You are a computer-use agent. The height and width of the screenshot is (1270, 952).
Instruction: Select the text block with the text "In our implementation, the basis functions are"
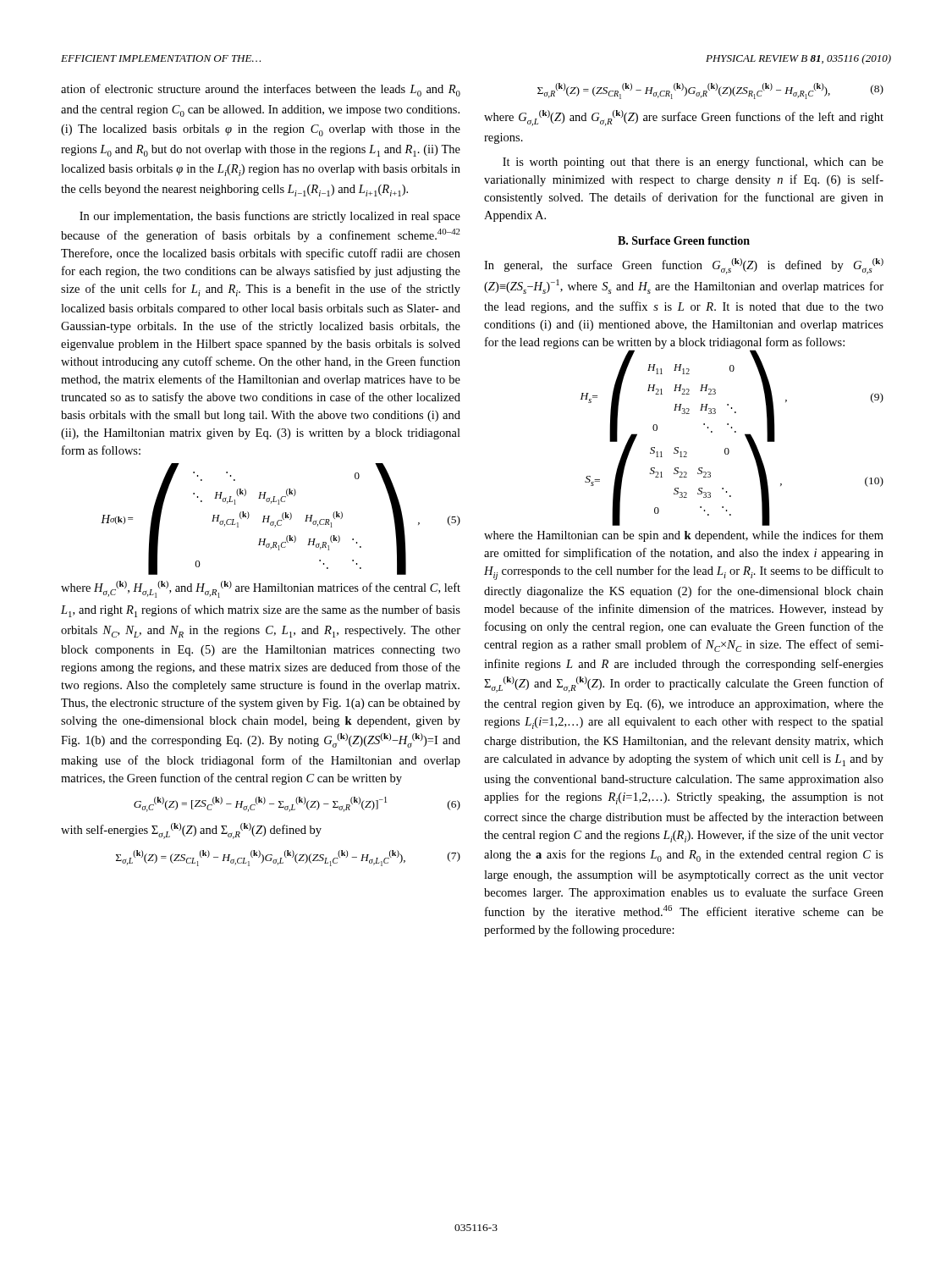[261, 334]
